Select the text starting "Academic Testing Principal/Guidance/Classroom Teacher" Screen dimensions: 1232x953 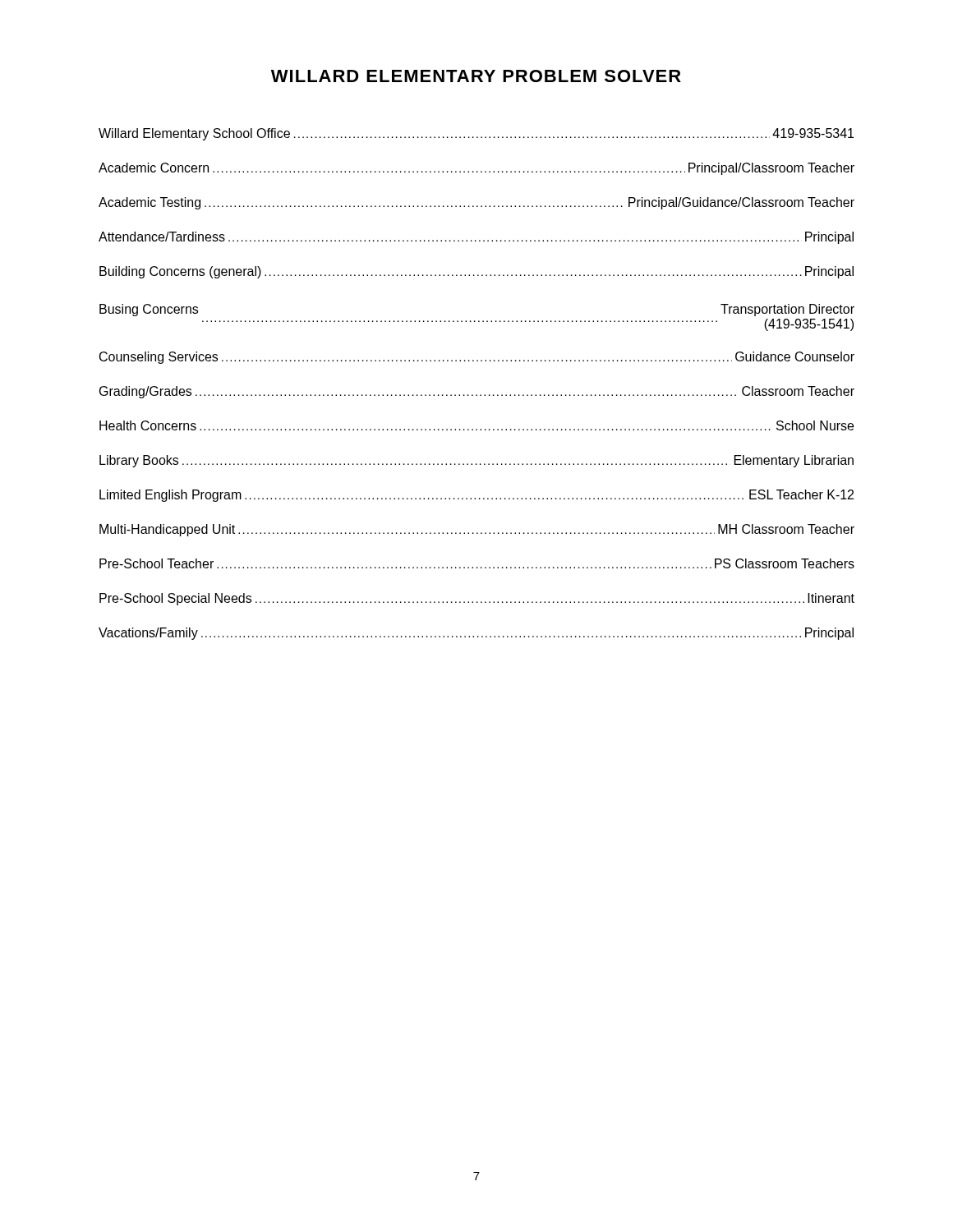coord(476,204)
